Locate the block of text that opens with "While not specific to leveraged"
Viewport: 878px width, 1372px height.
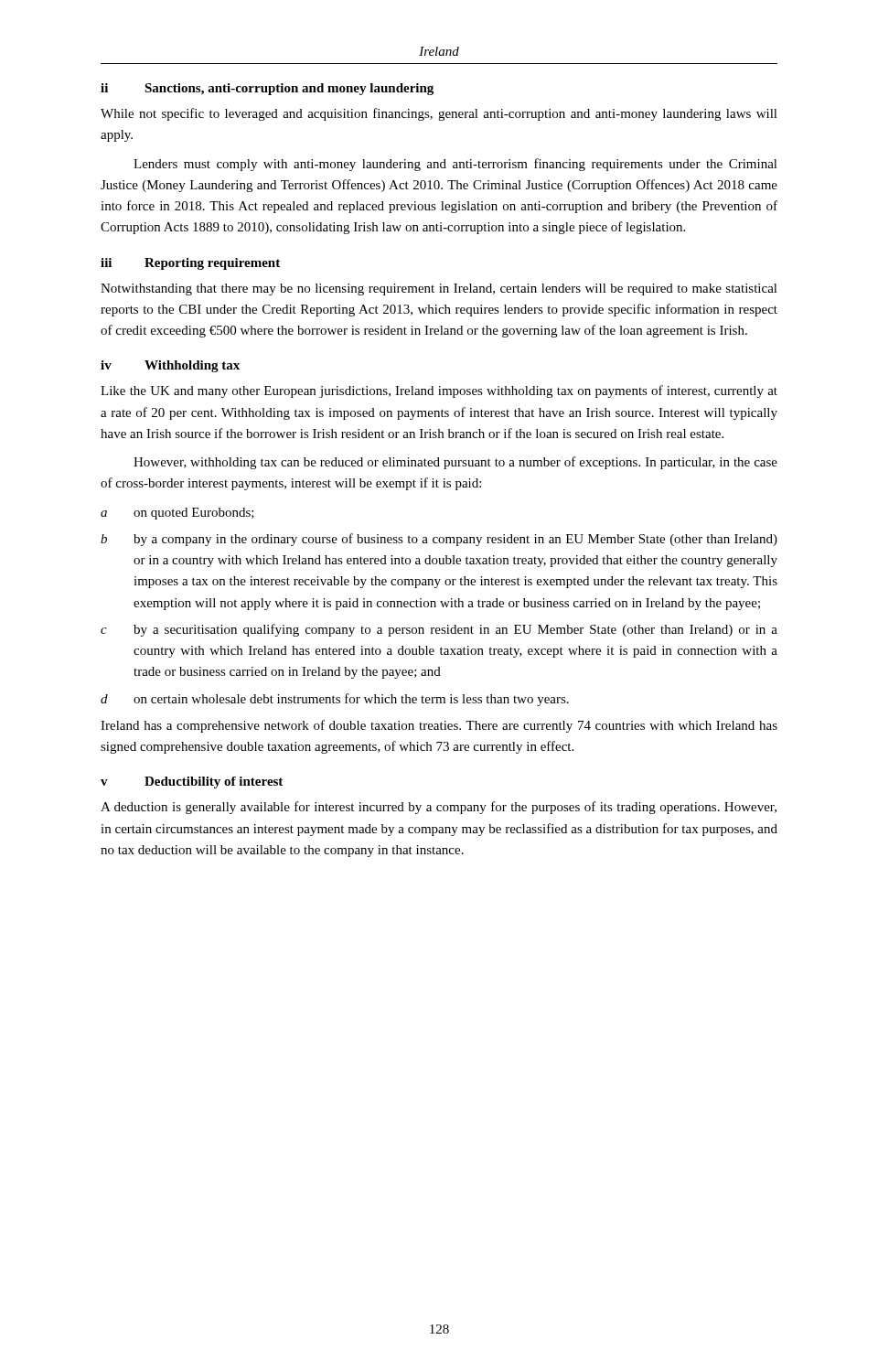(439, 125)
